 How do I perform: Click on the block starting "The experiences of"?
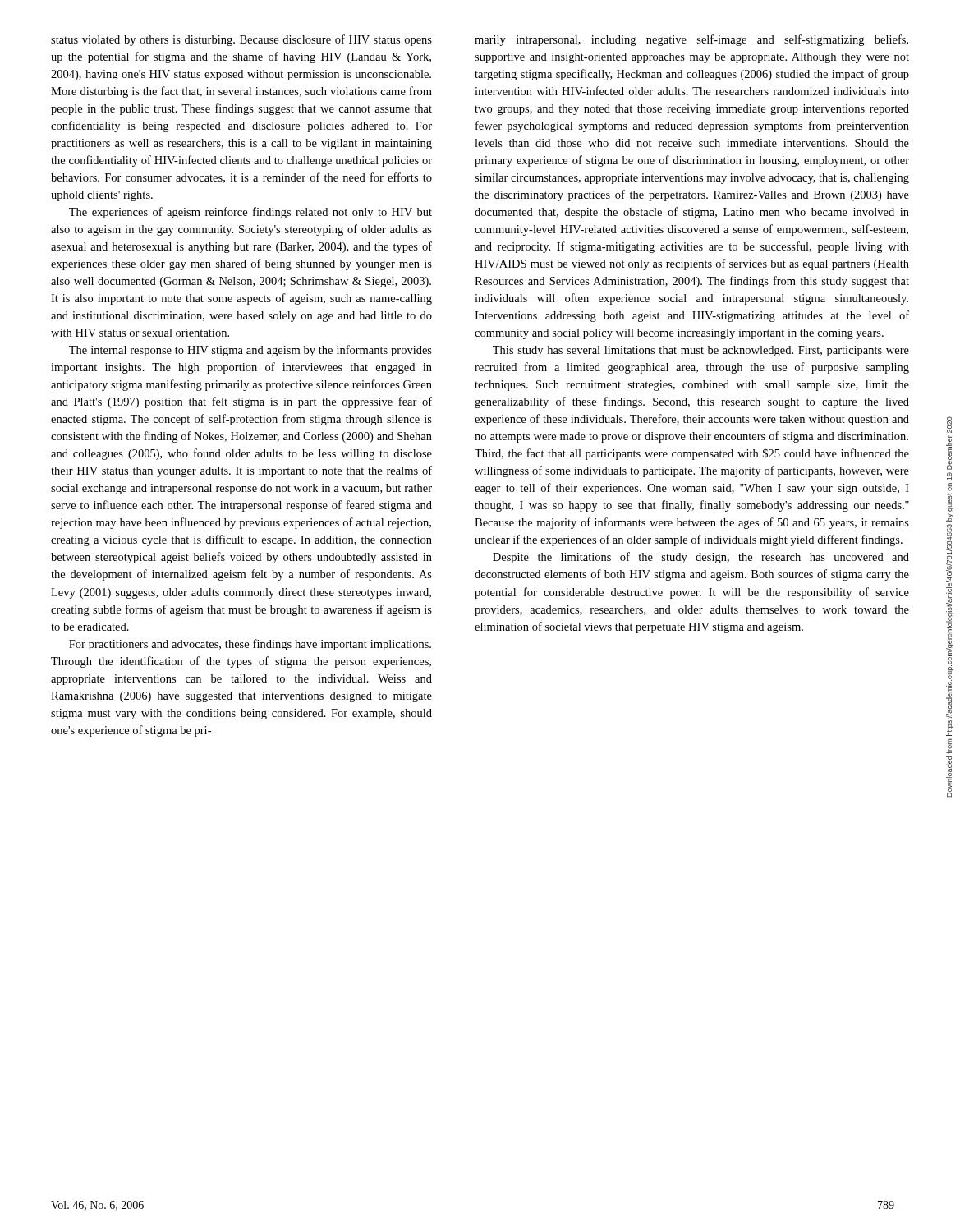(x=241, y=273)
